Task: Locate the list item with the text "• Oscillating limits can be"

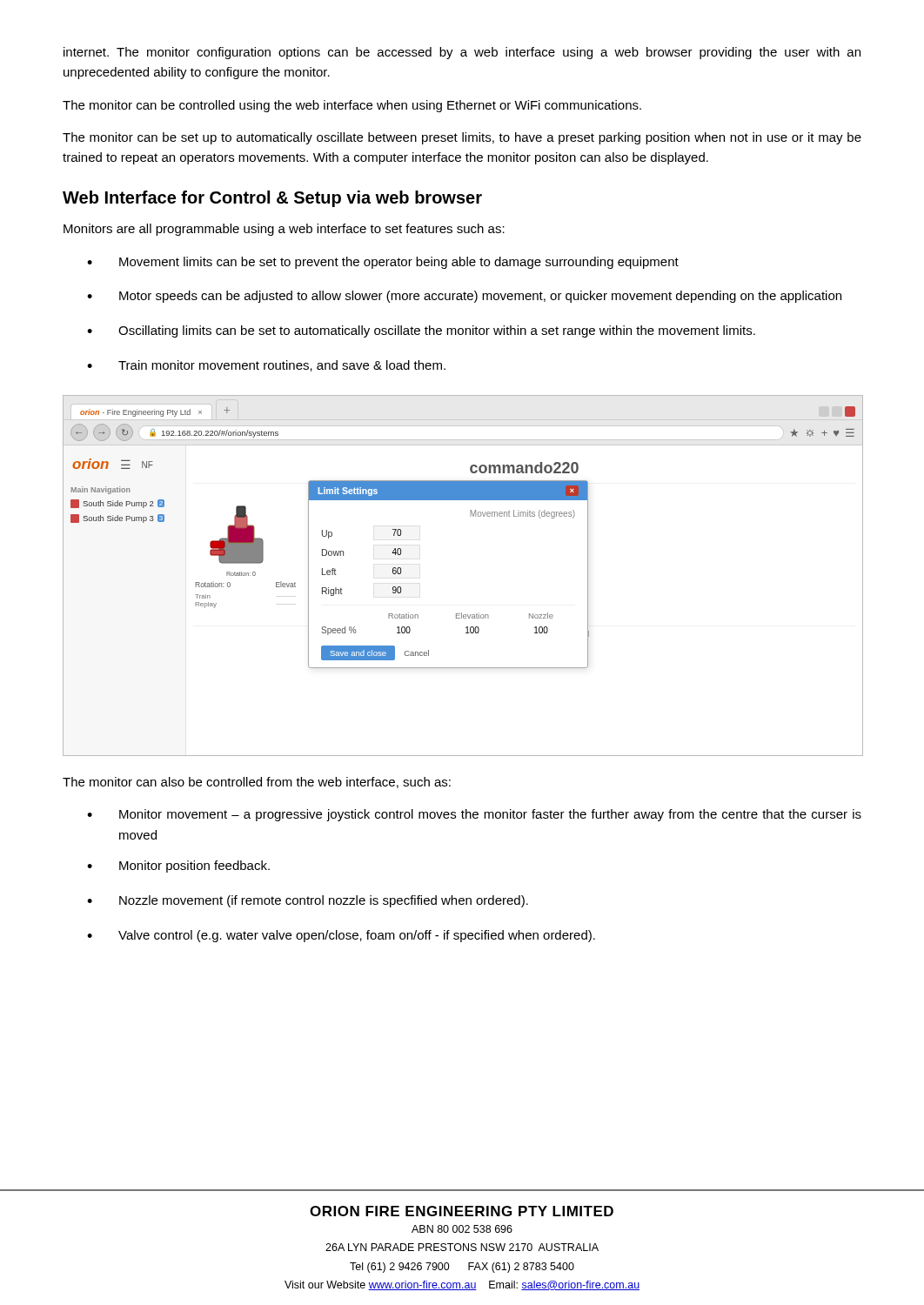Action: 474,333
